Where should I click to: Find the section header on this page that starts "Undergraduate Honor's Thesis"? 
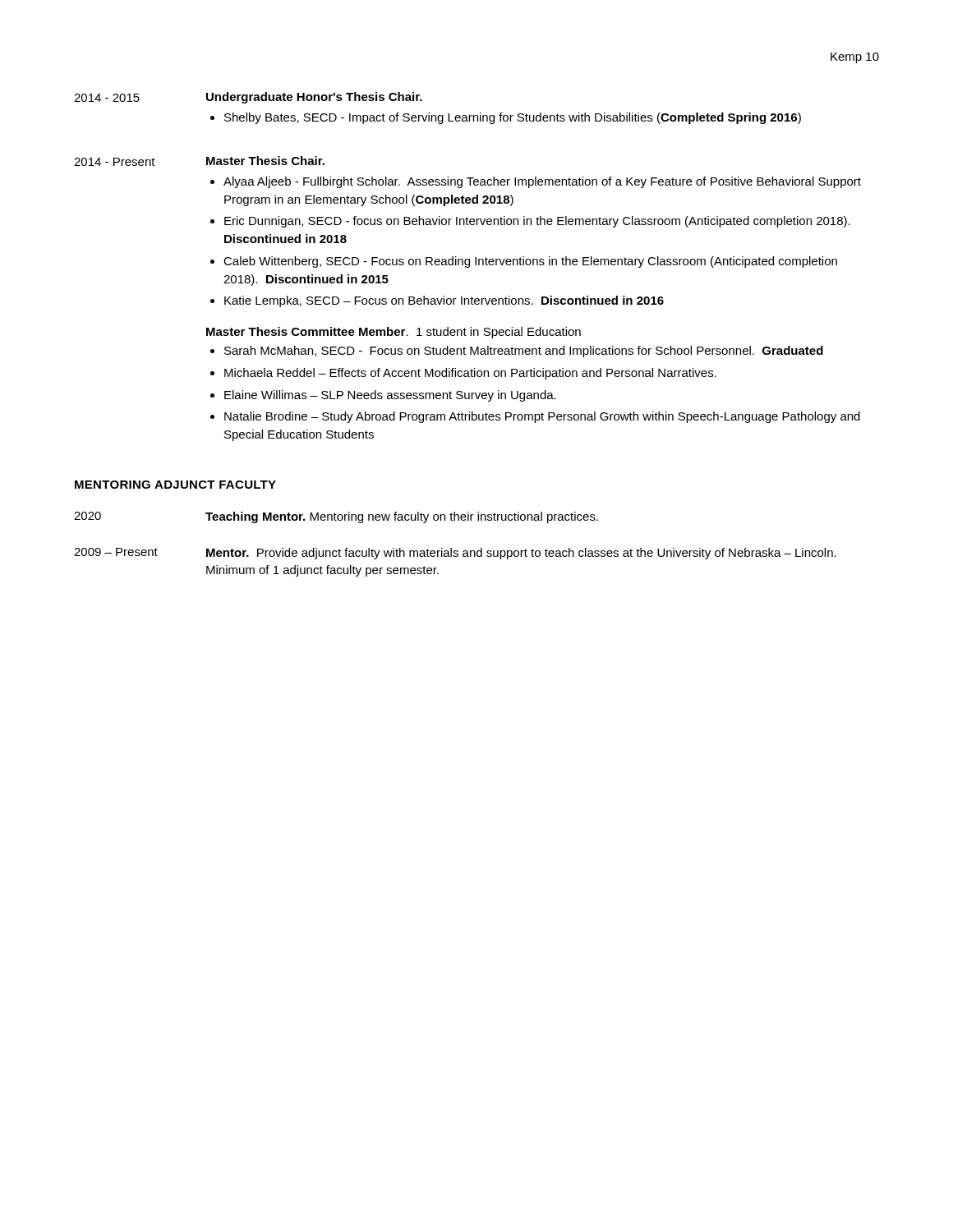[x=314, y=97]
